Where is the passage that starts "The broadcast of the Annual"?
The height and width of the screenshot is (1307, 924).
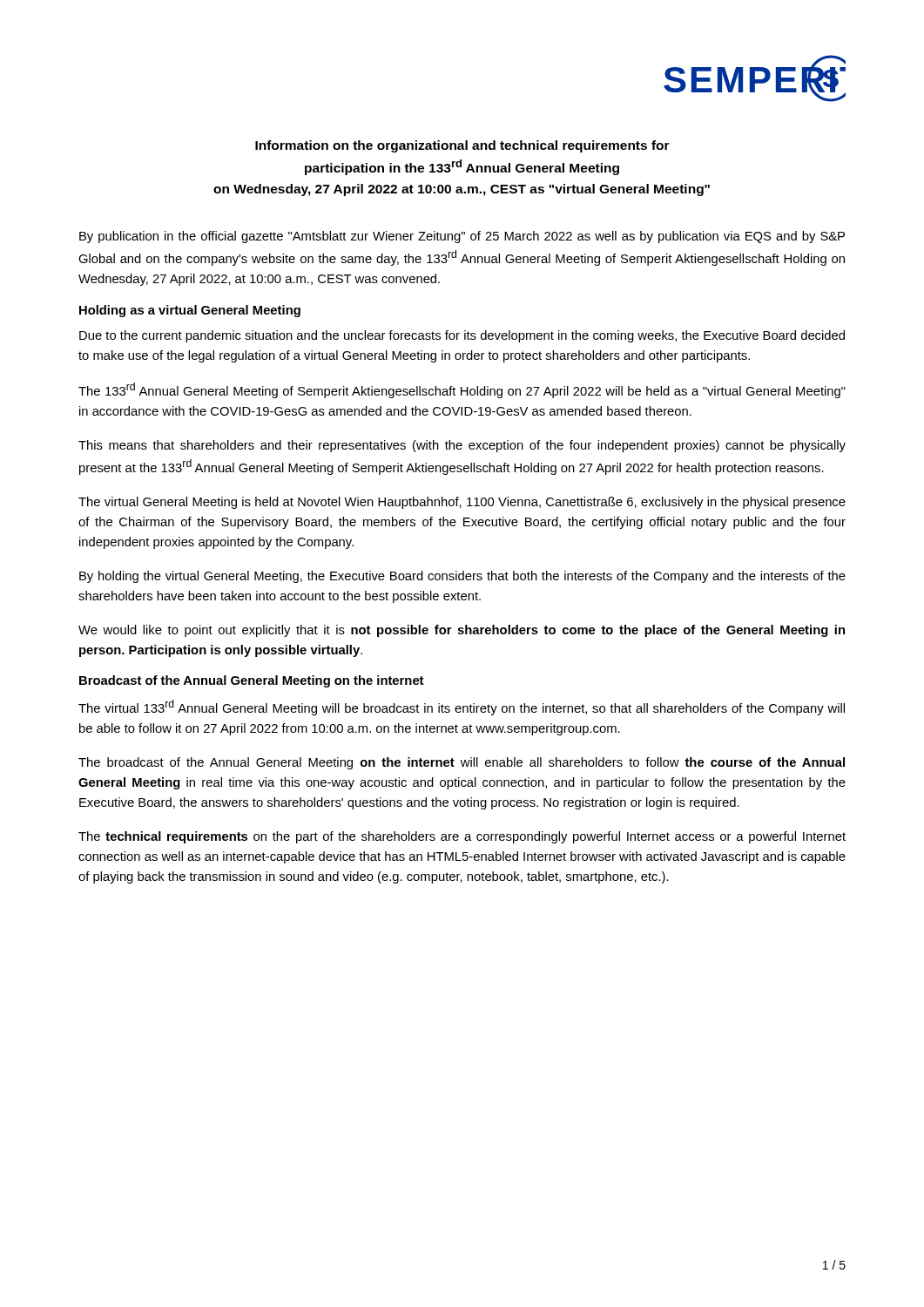462,783
